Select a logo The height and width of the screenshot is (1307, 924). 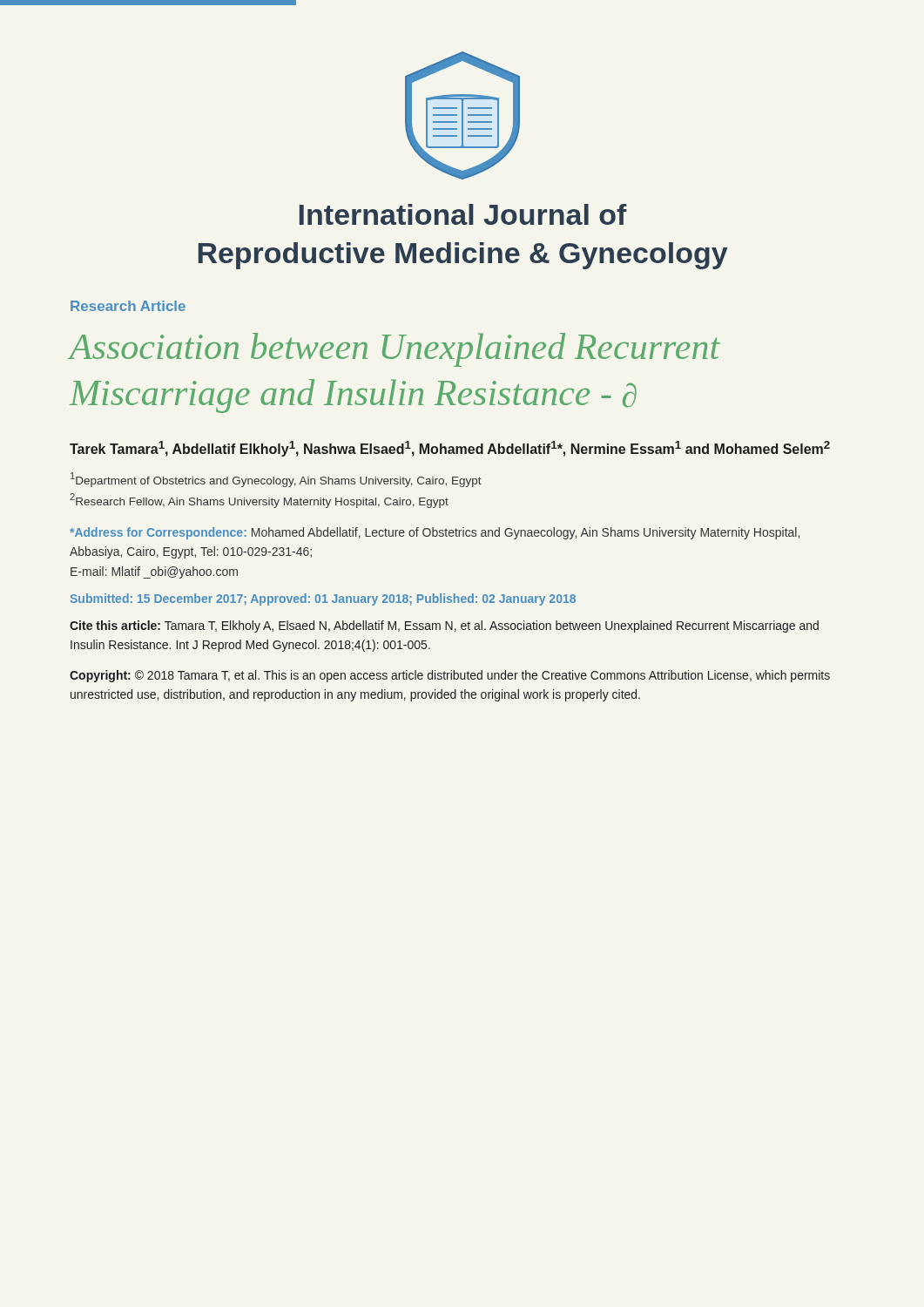pos(462,115)
